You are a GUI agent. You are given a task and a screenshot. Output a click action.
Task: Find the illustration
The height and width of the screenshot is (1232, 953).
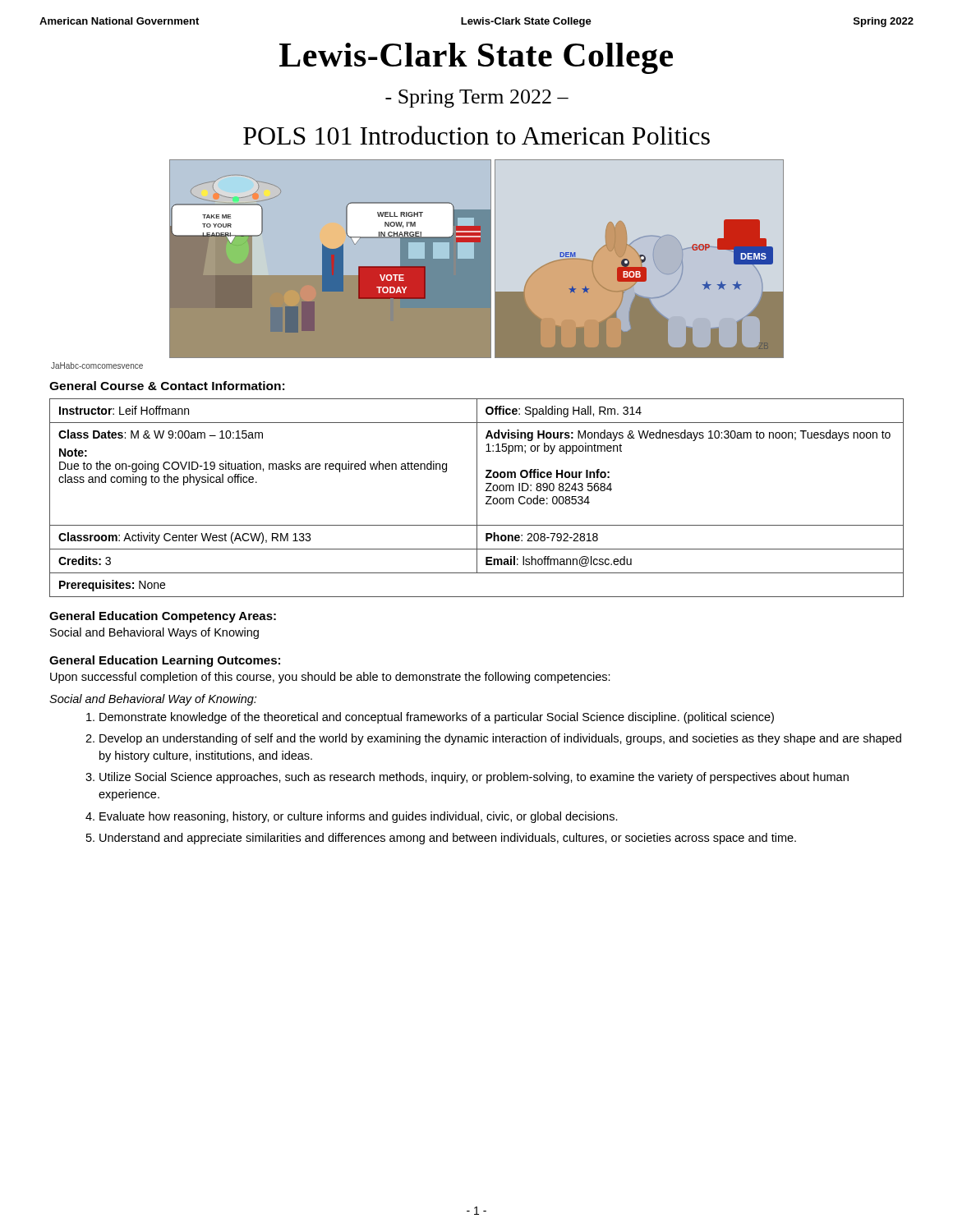coord(476,265)
